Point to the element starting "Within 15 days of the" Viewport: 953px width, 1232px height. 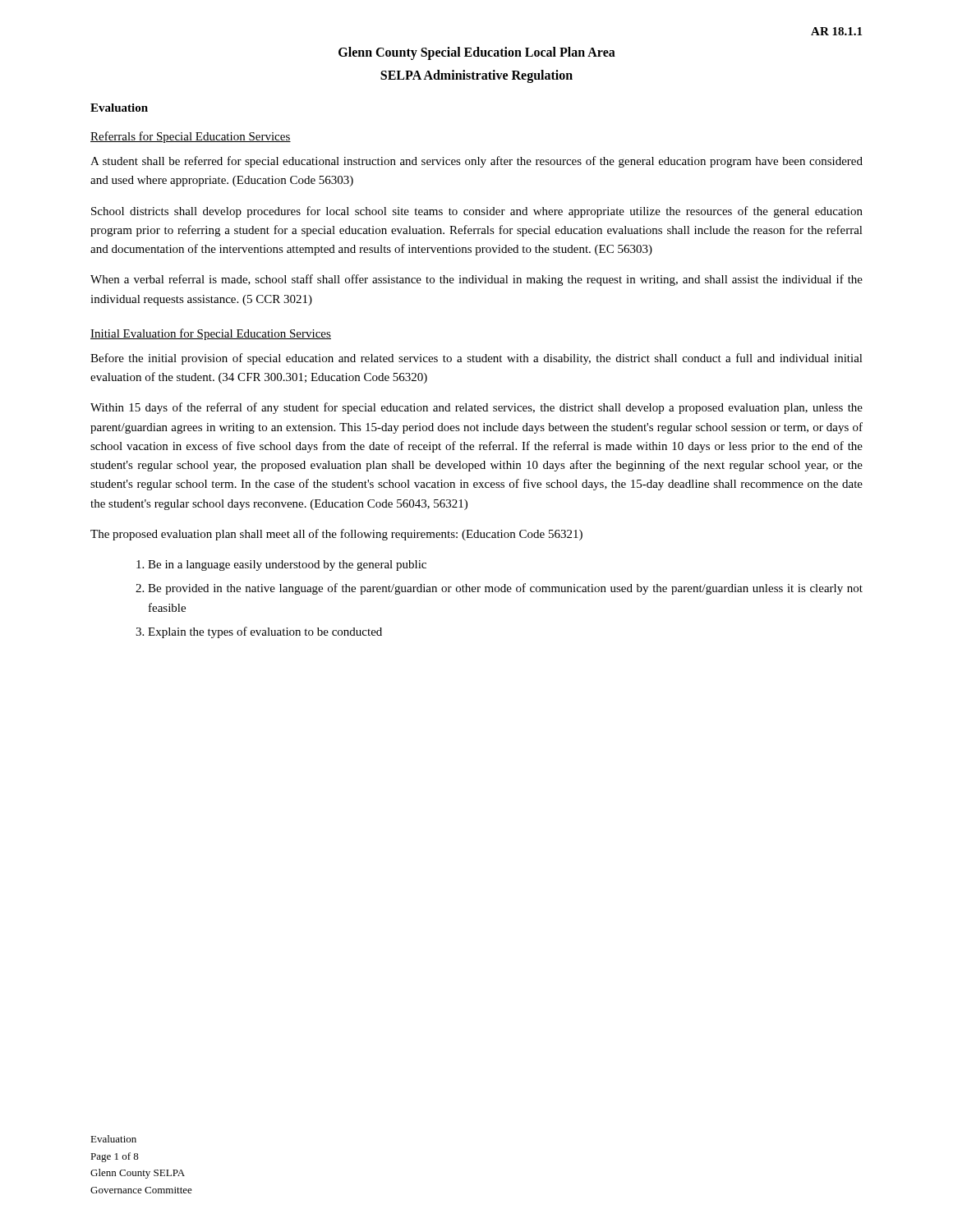pyautogui.click(x=476, y=455)
